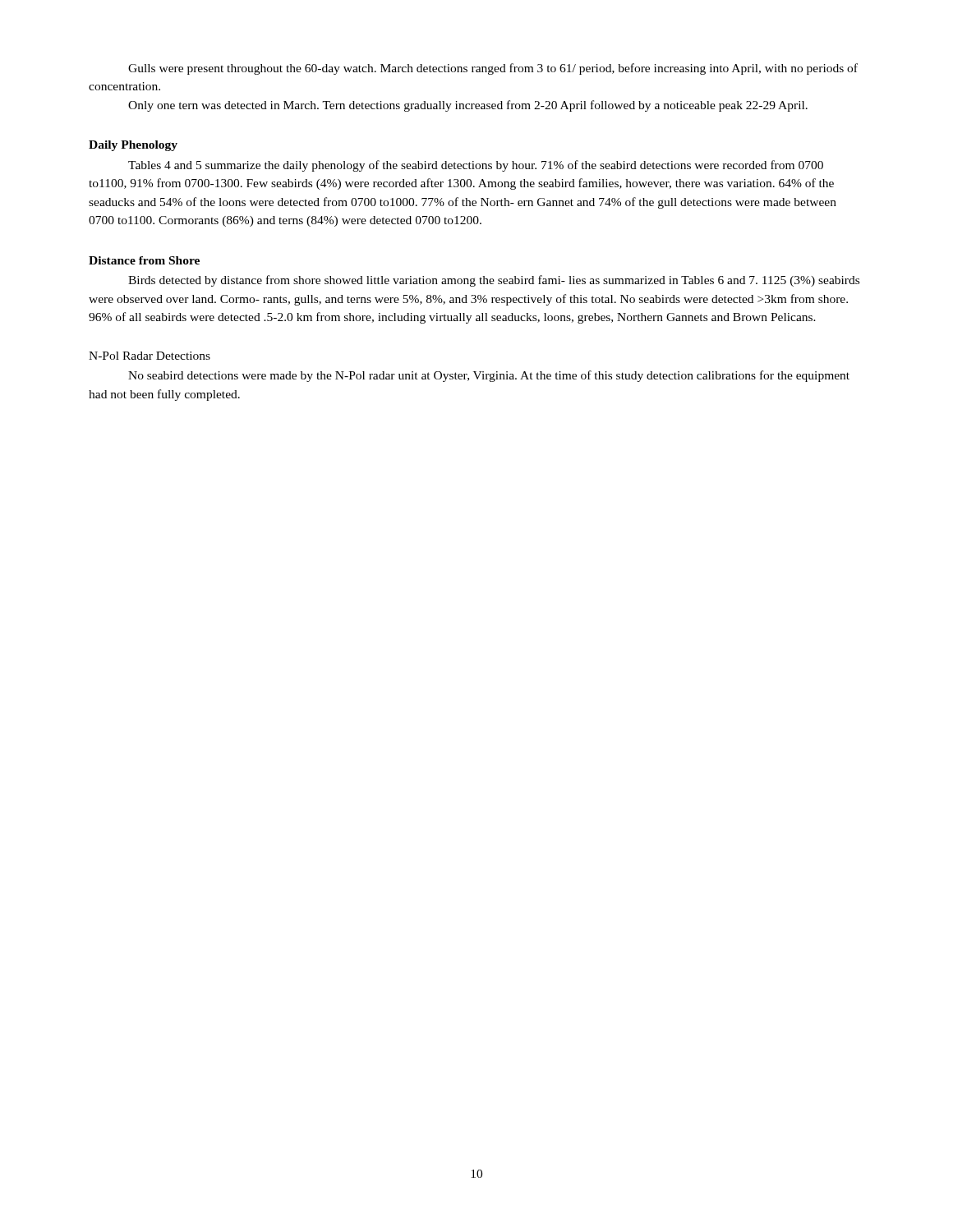Point to the text block starting "N-Pol Radar Detections"
This screenshot has width=953, height=1232.
tap(150, 355)
